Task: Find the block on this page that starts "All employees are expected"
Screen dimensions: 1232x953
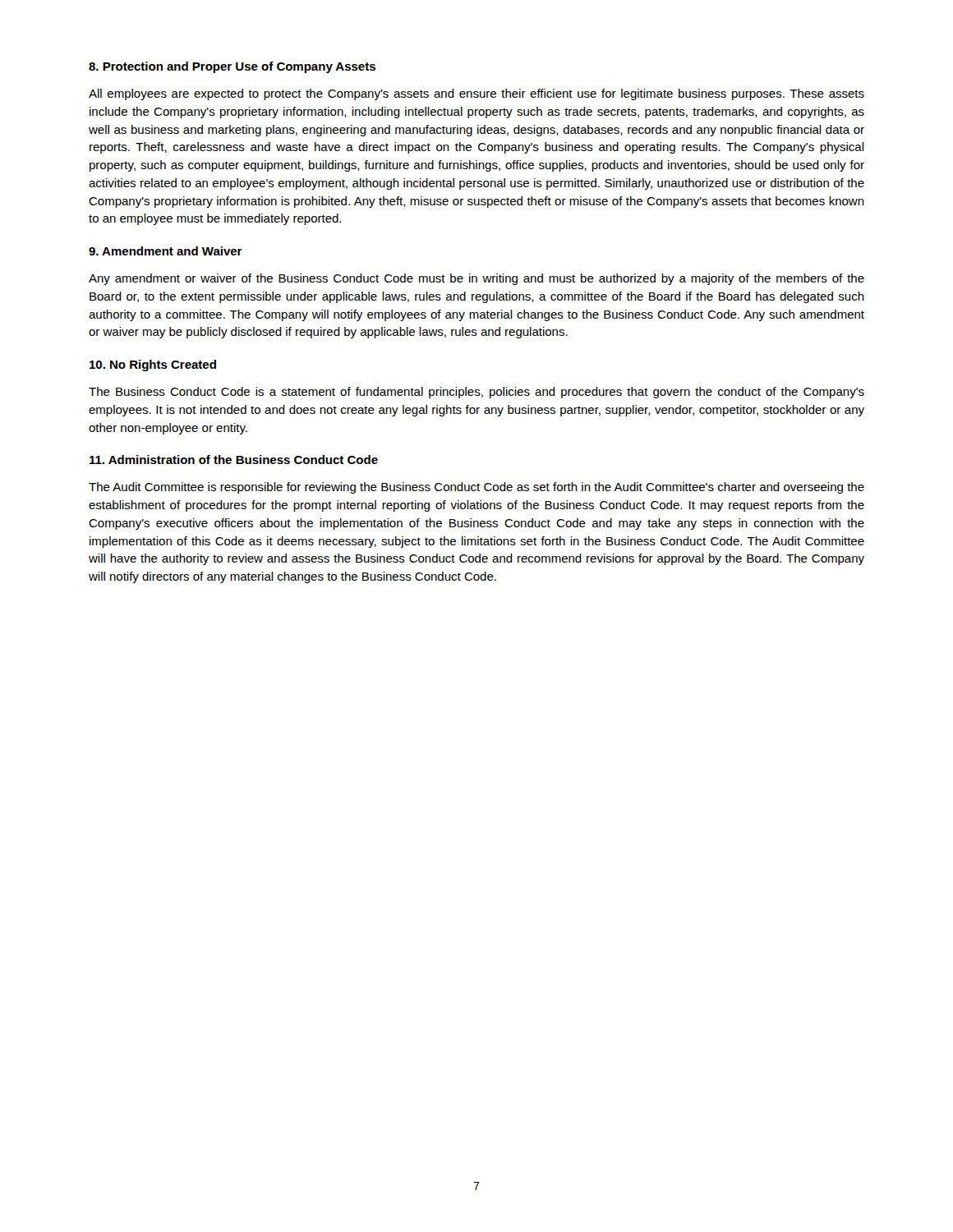Action: pyautogui.click(x=476, y=156)
